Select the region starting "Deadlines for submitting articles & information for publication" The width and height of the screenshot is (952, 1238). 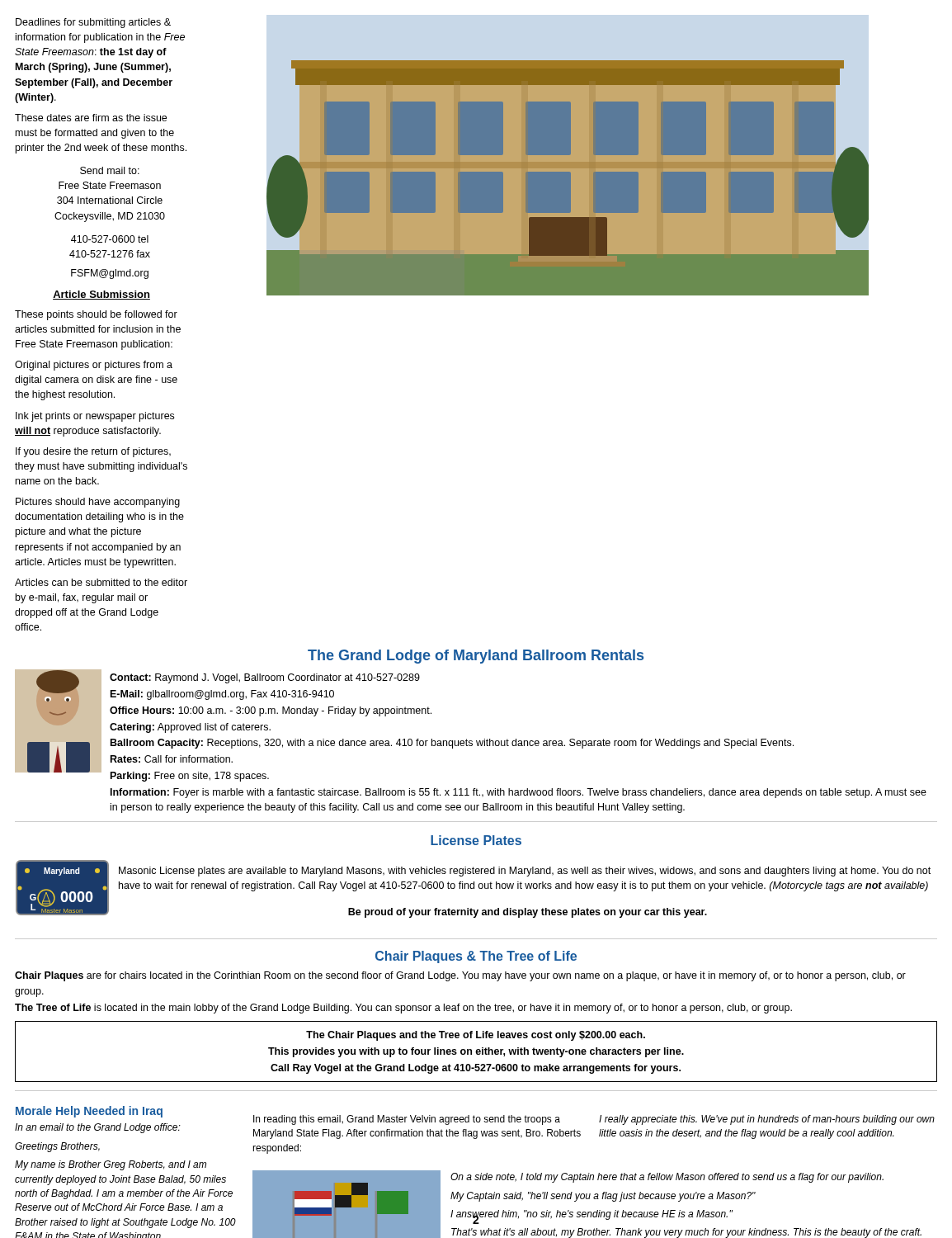point(101,148)
